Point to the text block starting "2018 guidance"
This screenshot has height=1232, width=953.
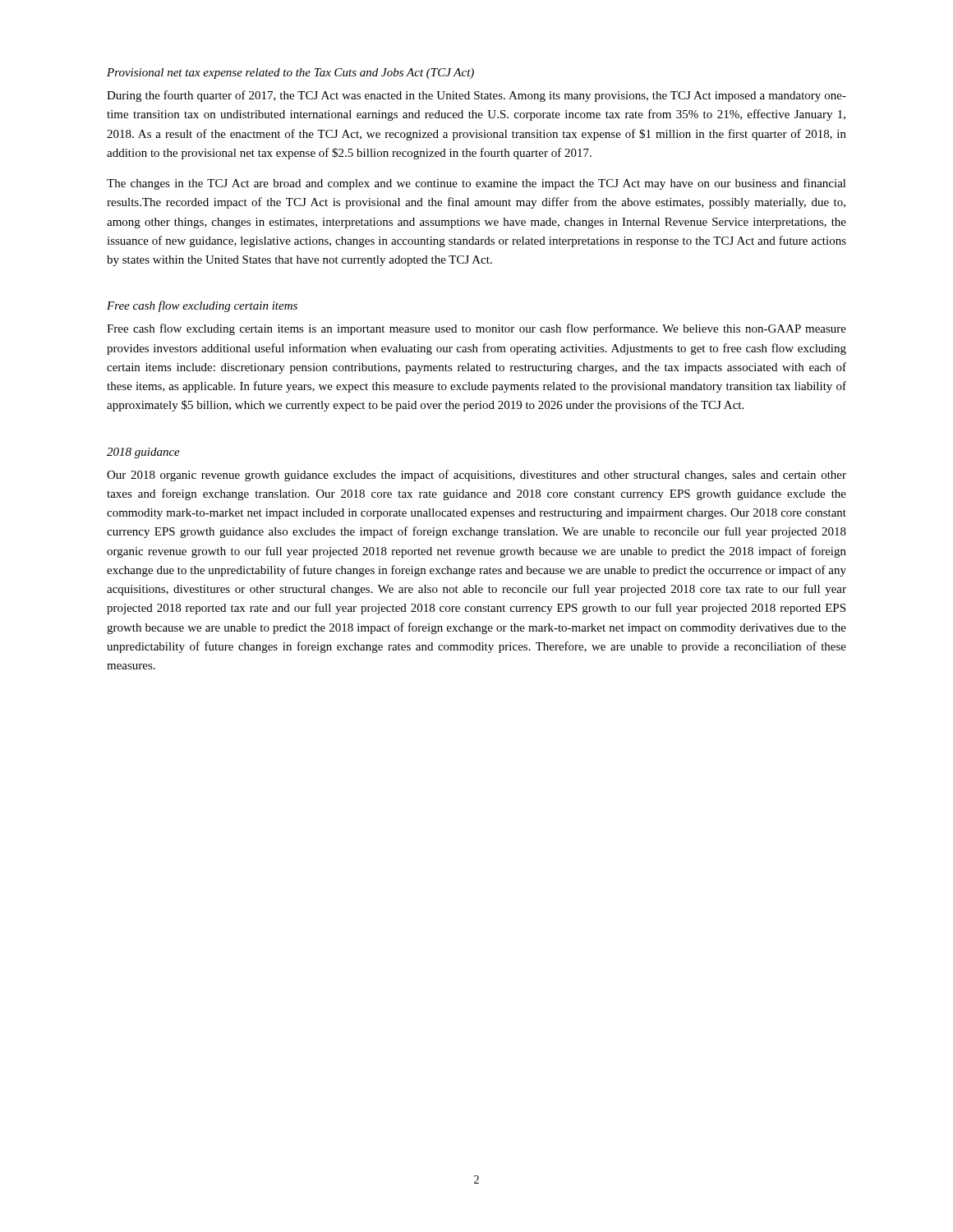[x=143, y=451]
